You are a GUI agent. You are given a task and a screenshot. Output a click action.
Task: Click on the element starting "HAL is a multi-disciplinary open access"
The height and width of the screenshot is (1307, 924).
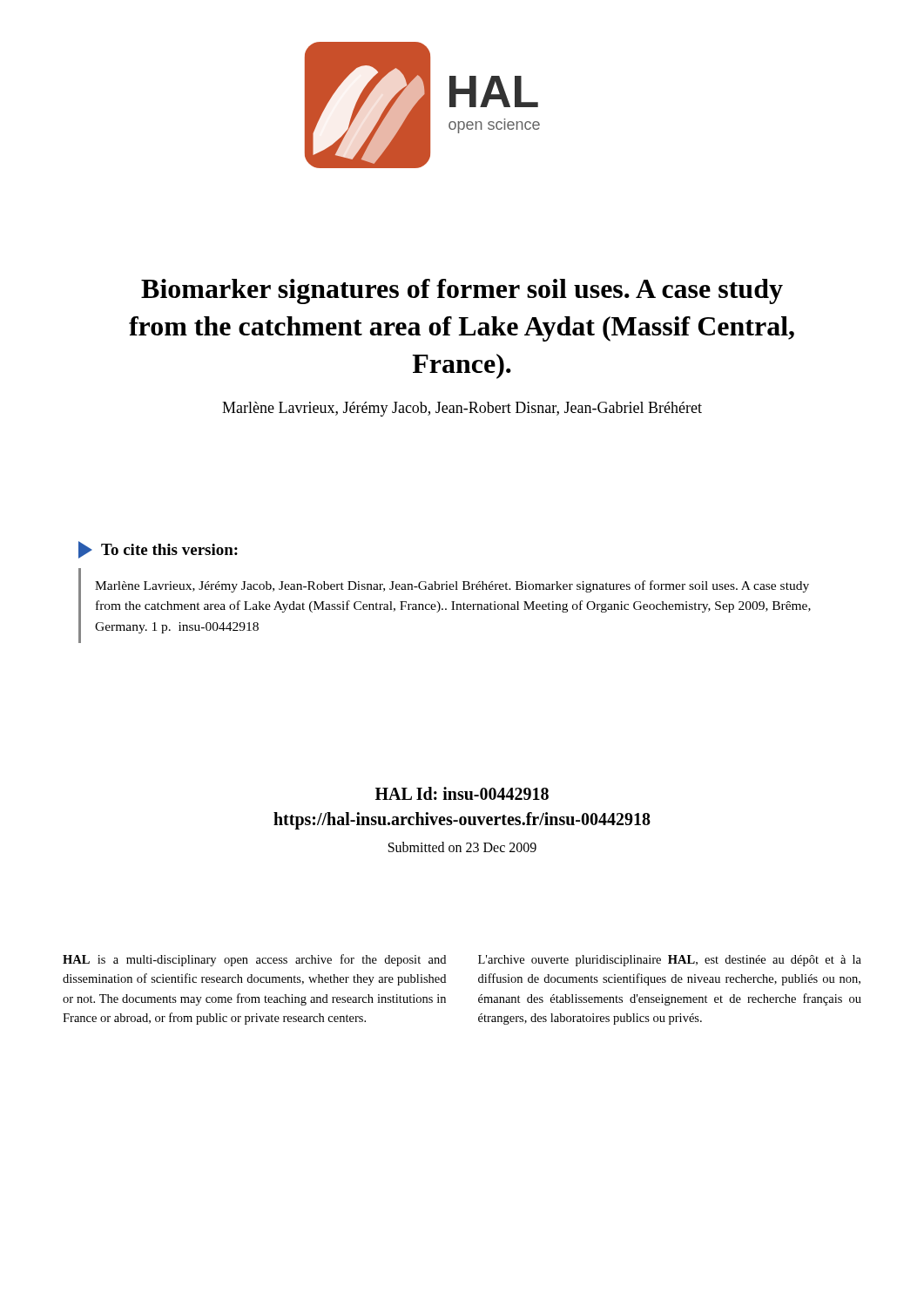tap(255, 989)
